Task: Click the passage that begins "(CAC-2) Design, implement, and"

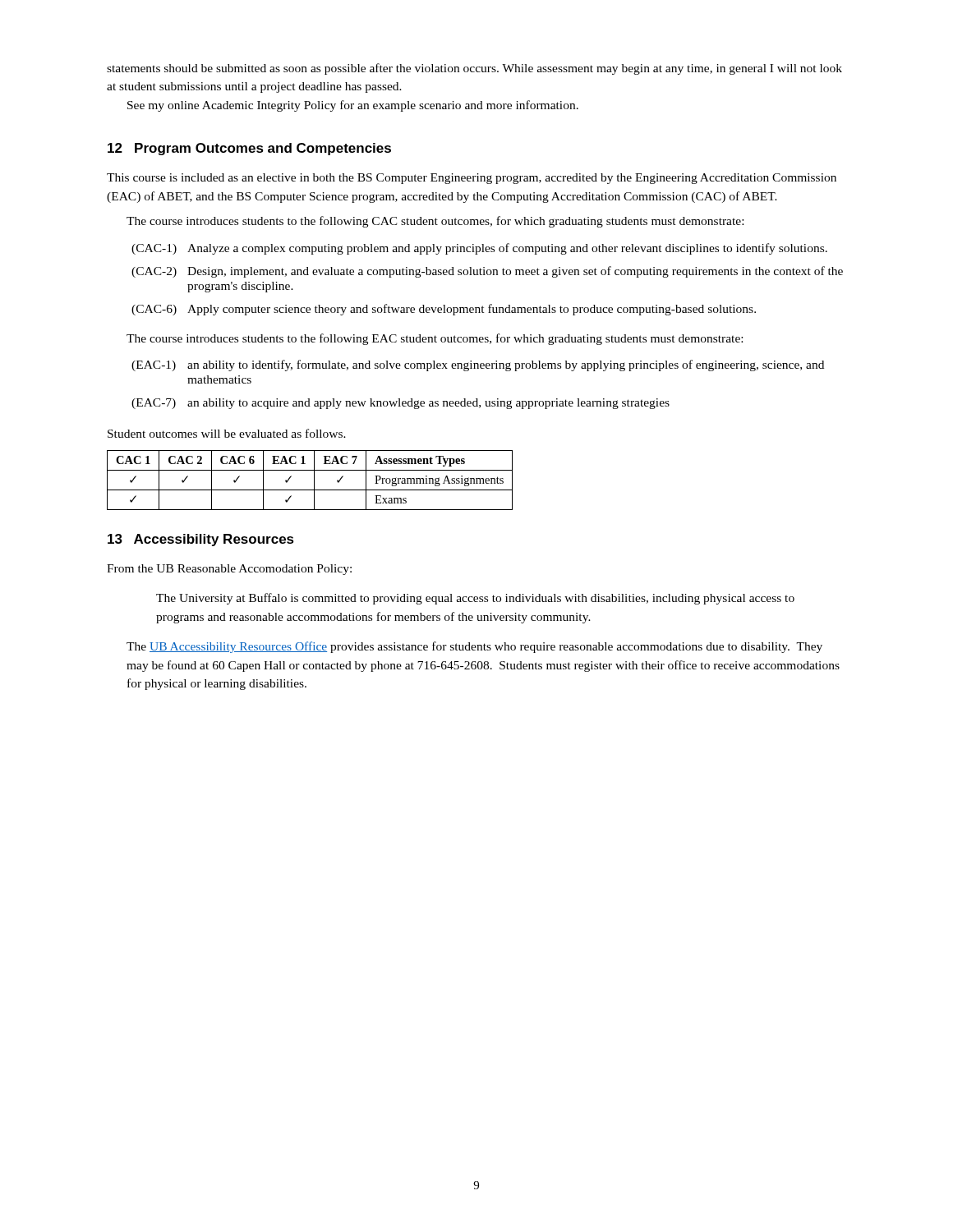Action: (489, 278)
